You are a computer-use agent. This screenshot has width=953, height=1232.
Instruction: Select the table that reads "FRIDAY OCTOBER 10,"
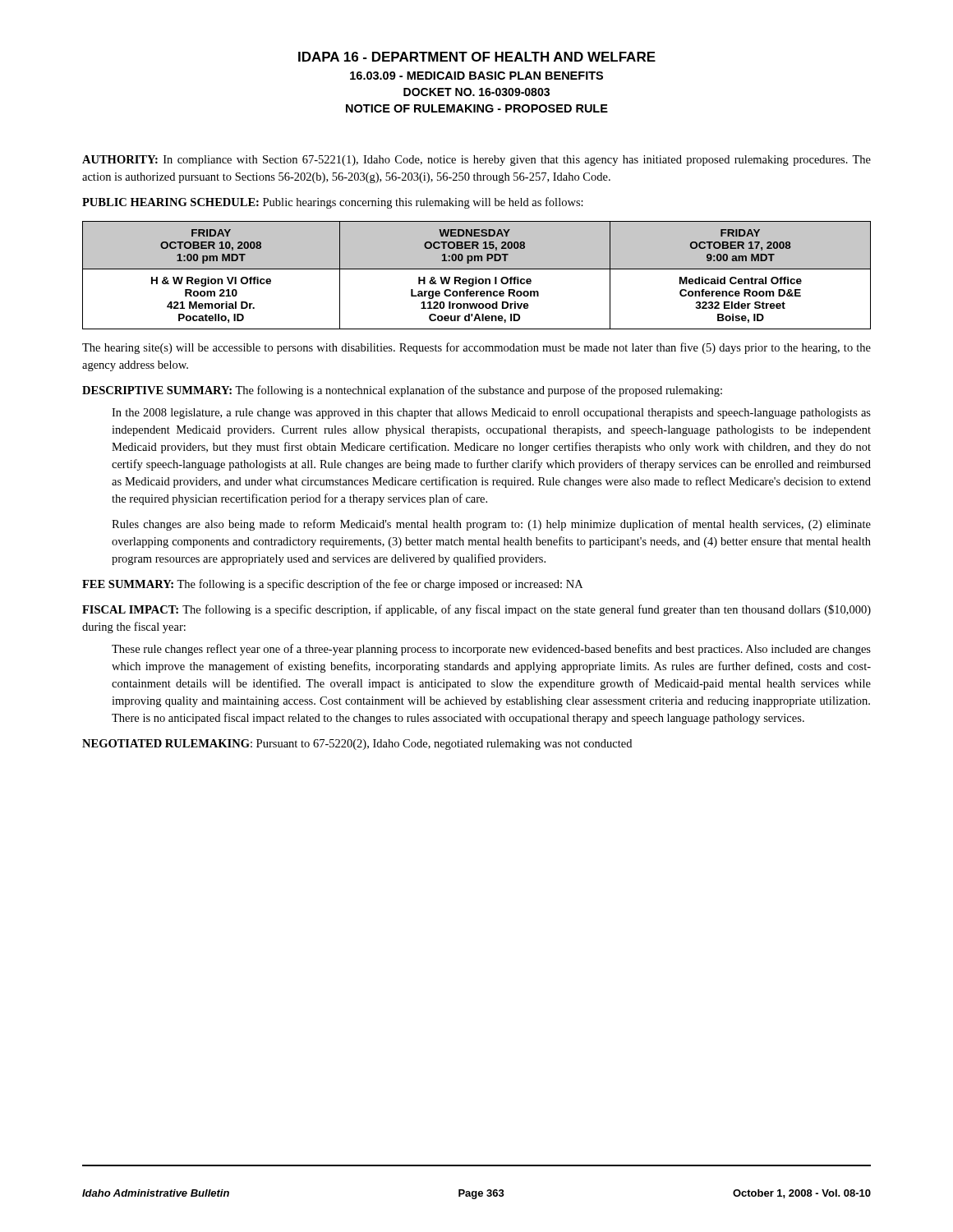476,275
